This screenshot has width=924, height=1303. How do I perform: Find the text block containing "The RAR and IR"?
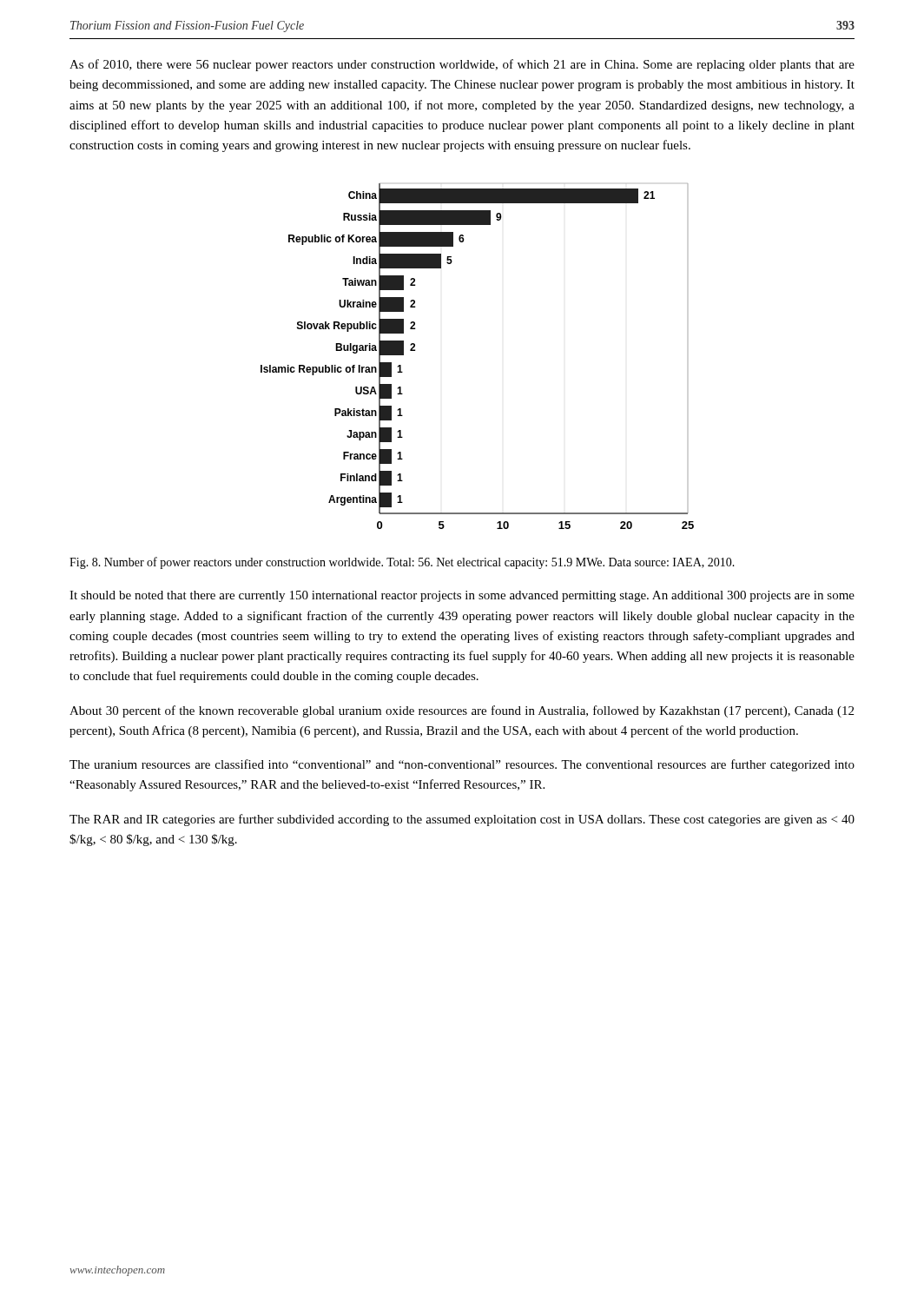pos(462,829)
